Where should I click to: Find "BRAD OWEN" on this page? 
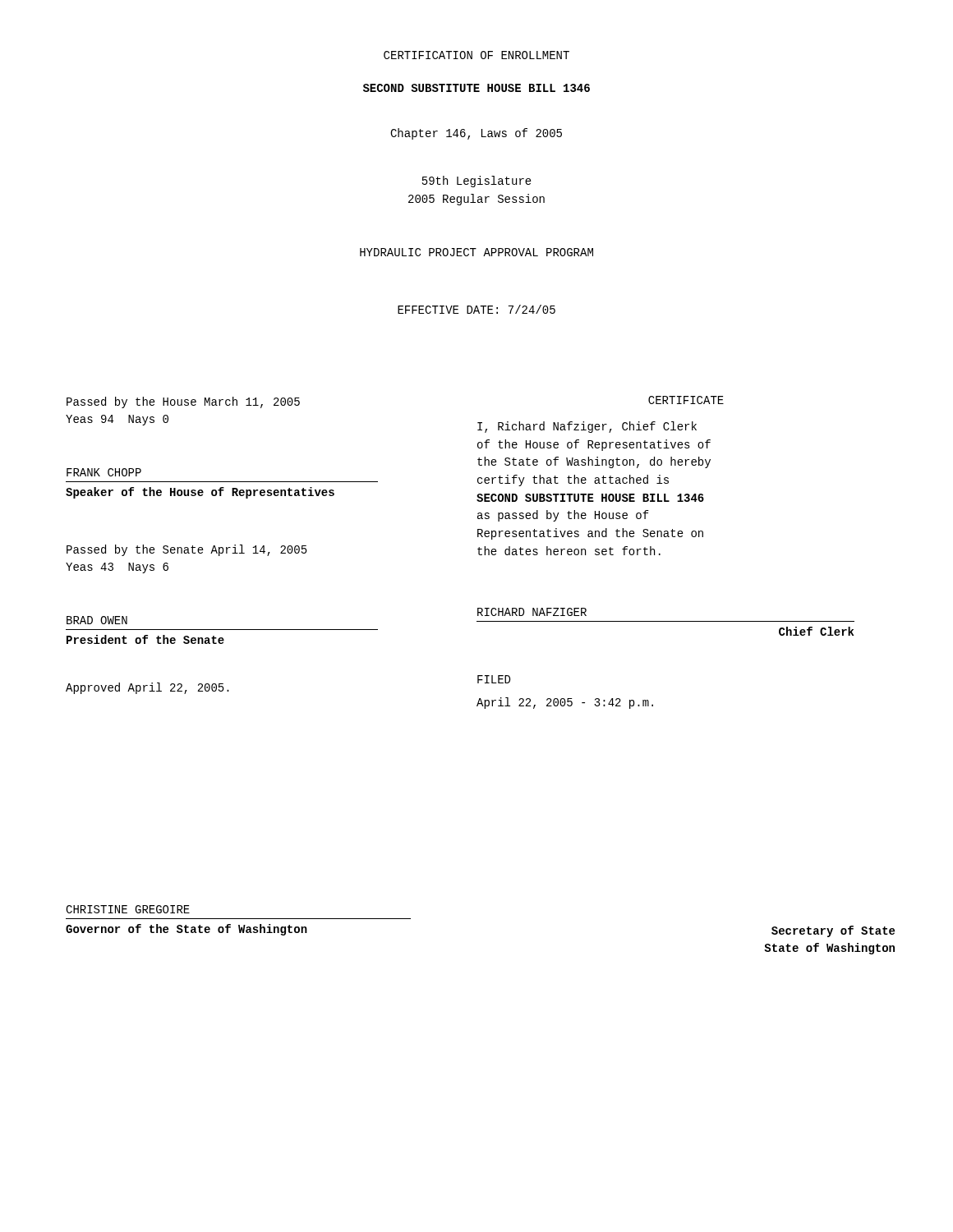click(x=222, y=622)
